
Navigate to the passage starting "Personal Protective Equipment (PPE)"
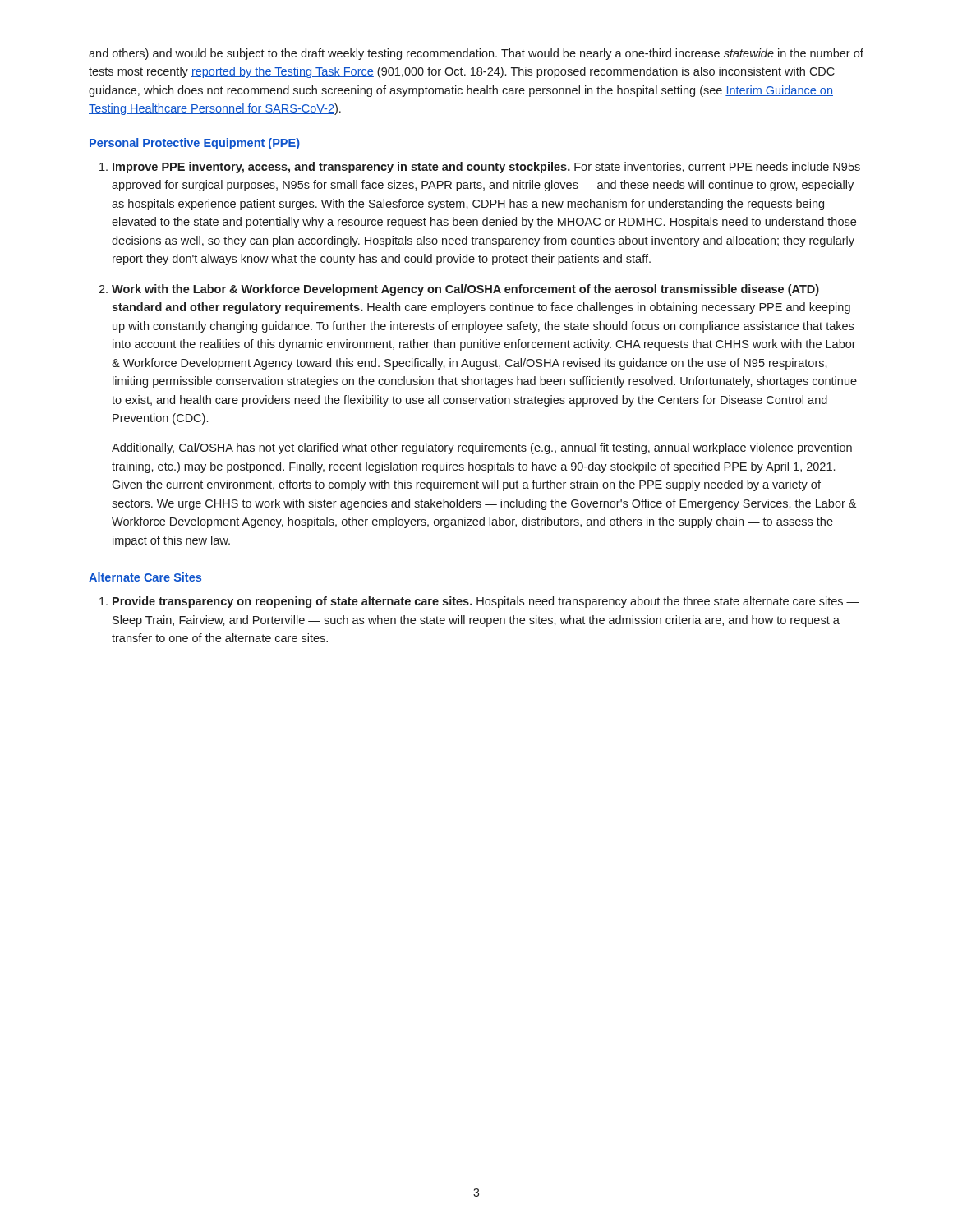(194, 143)
